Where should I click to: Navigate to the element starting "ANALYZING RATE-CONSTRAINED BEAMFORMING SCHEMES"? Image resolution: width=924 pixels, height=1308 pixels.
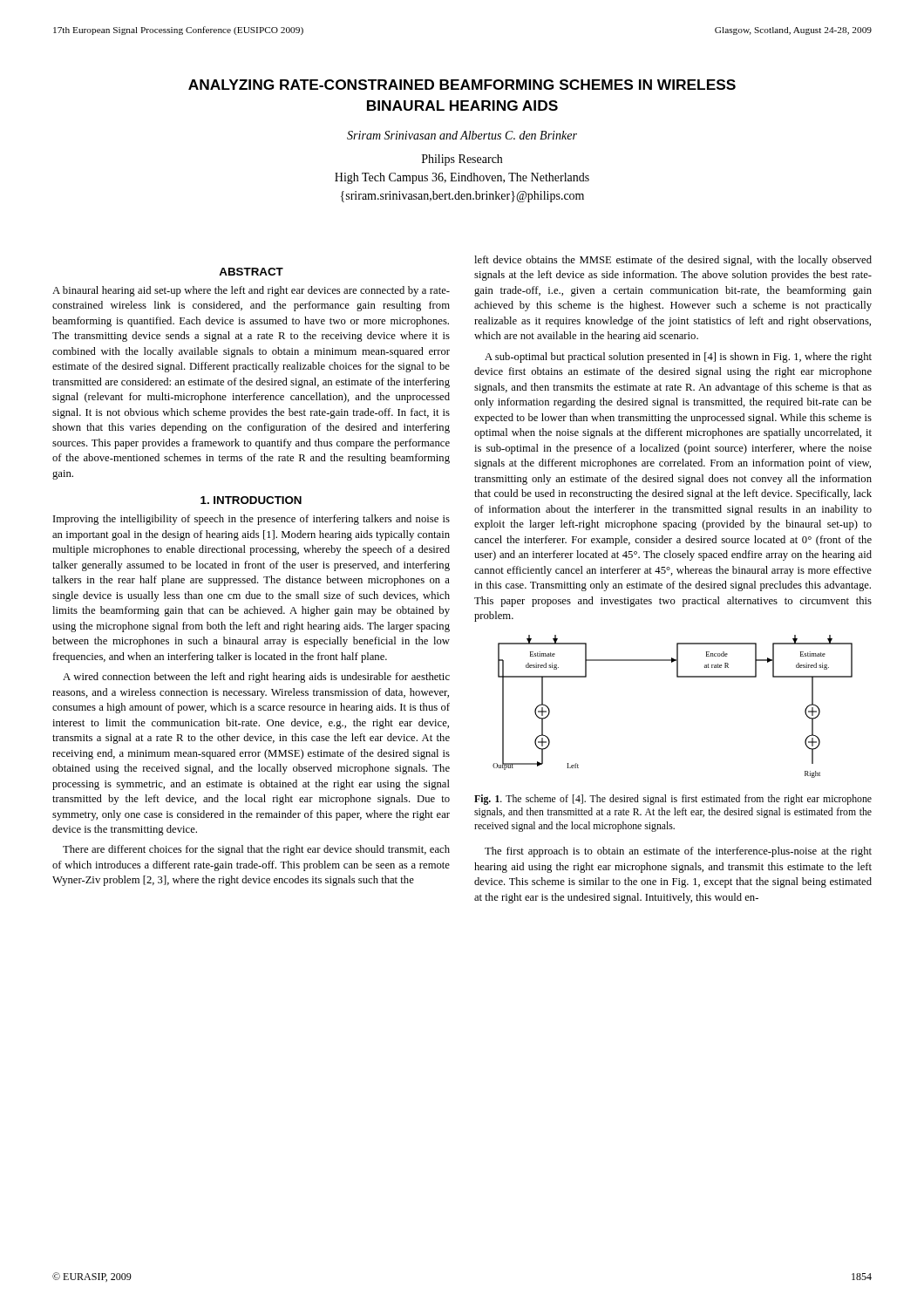coord(462,95)
